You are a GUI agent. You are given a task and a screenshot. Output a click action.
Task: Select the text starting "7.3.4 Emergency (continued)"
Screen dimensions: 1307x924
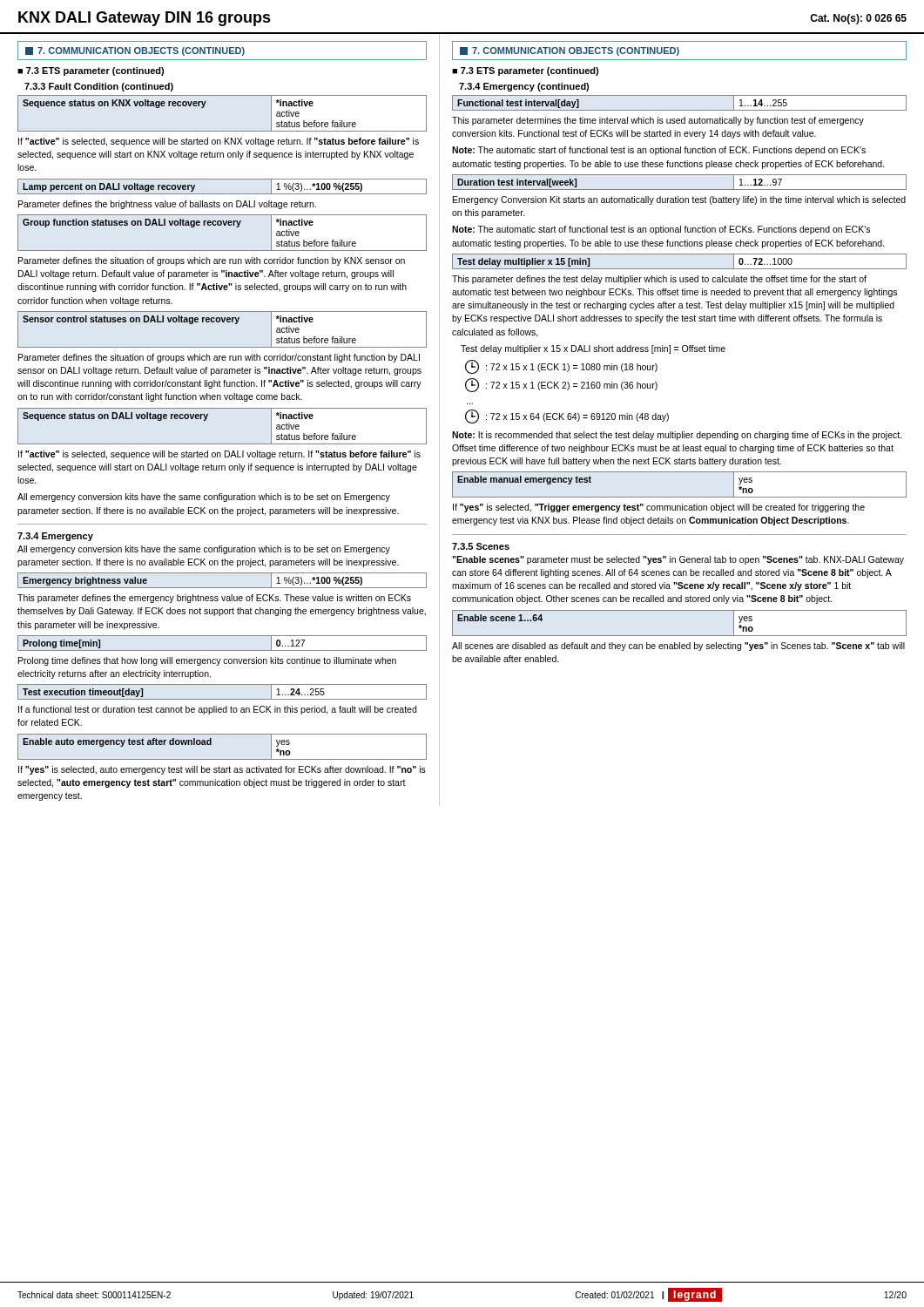[x=524, y=86]
